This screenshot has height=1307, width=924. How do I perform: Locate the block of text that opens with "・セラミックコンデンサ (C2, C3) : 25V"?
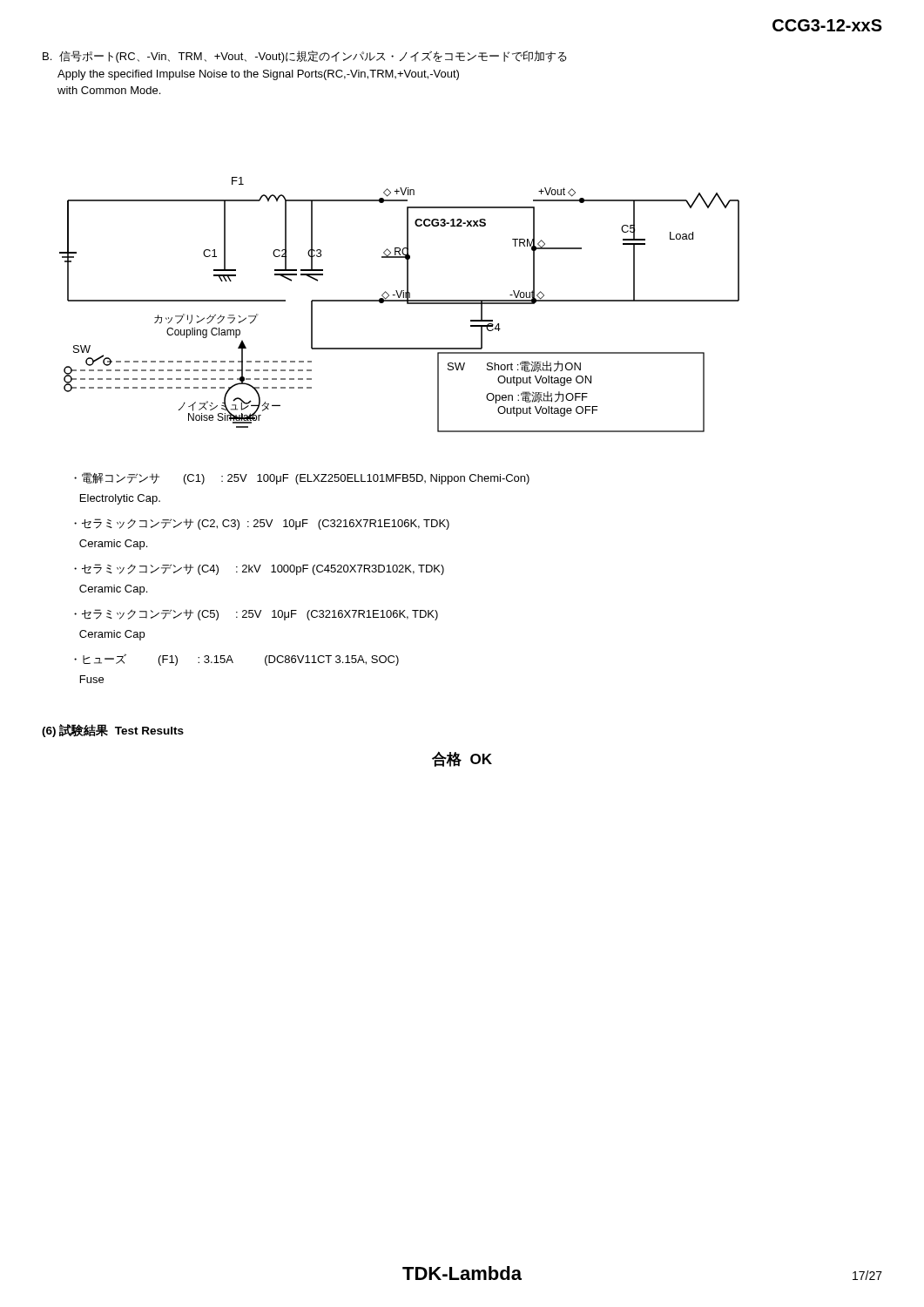260,533
